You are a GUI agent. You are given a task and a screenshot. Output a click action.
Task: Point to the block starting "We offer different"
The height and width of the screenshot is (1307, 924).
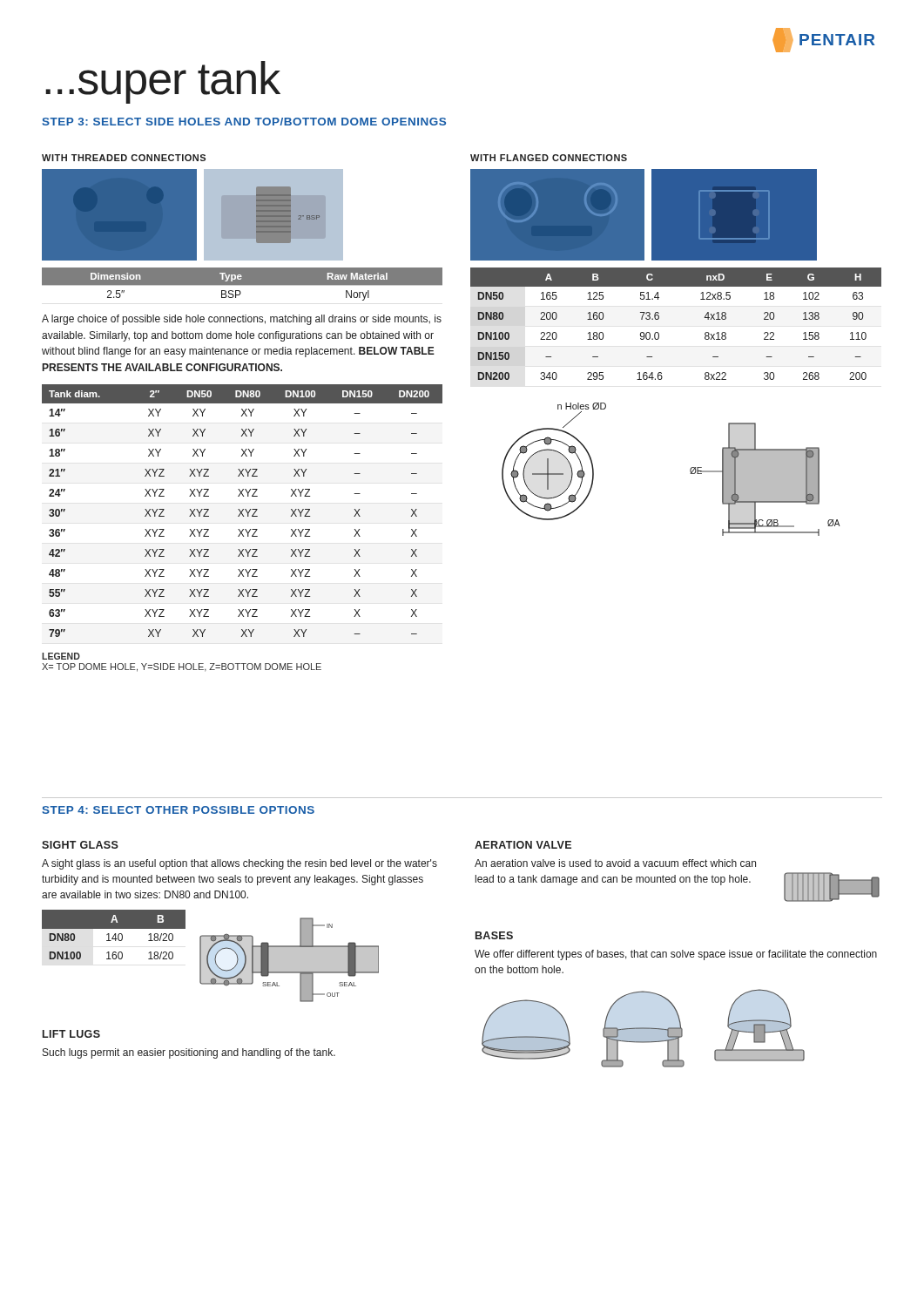pyautogui.click(x=676, y=962)
